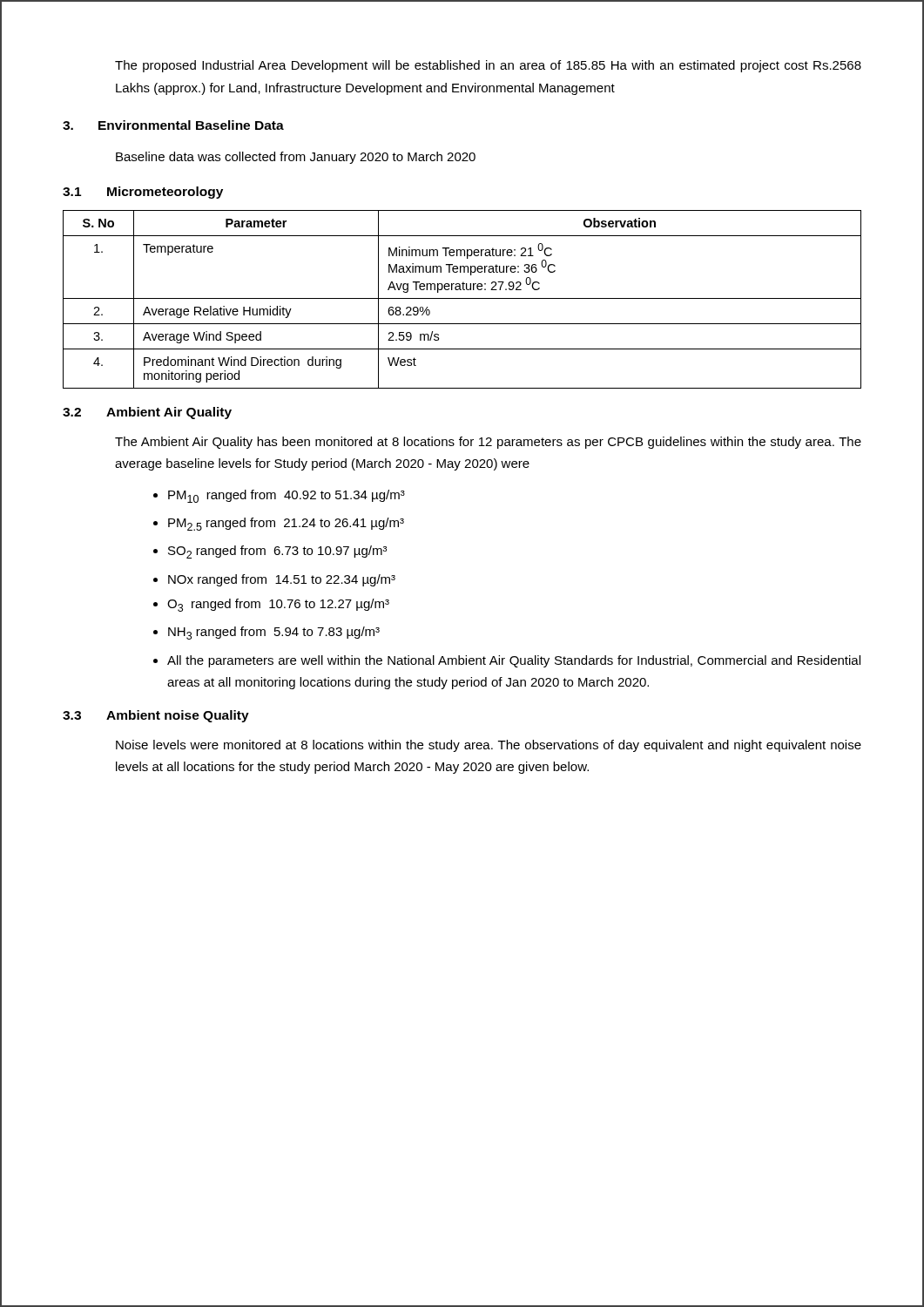This screenshot has width=924, height=1307.
Task: Locate the text starting "The proposed Industrial Area Development will be"
Action: point(488,76)
